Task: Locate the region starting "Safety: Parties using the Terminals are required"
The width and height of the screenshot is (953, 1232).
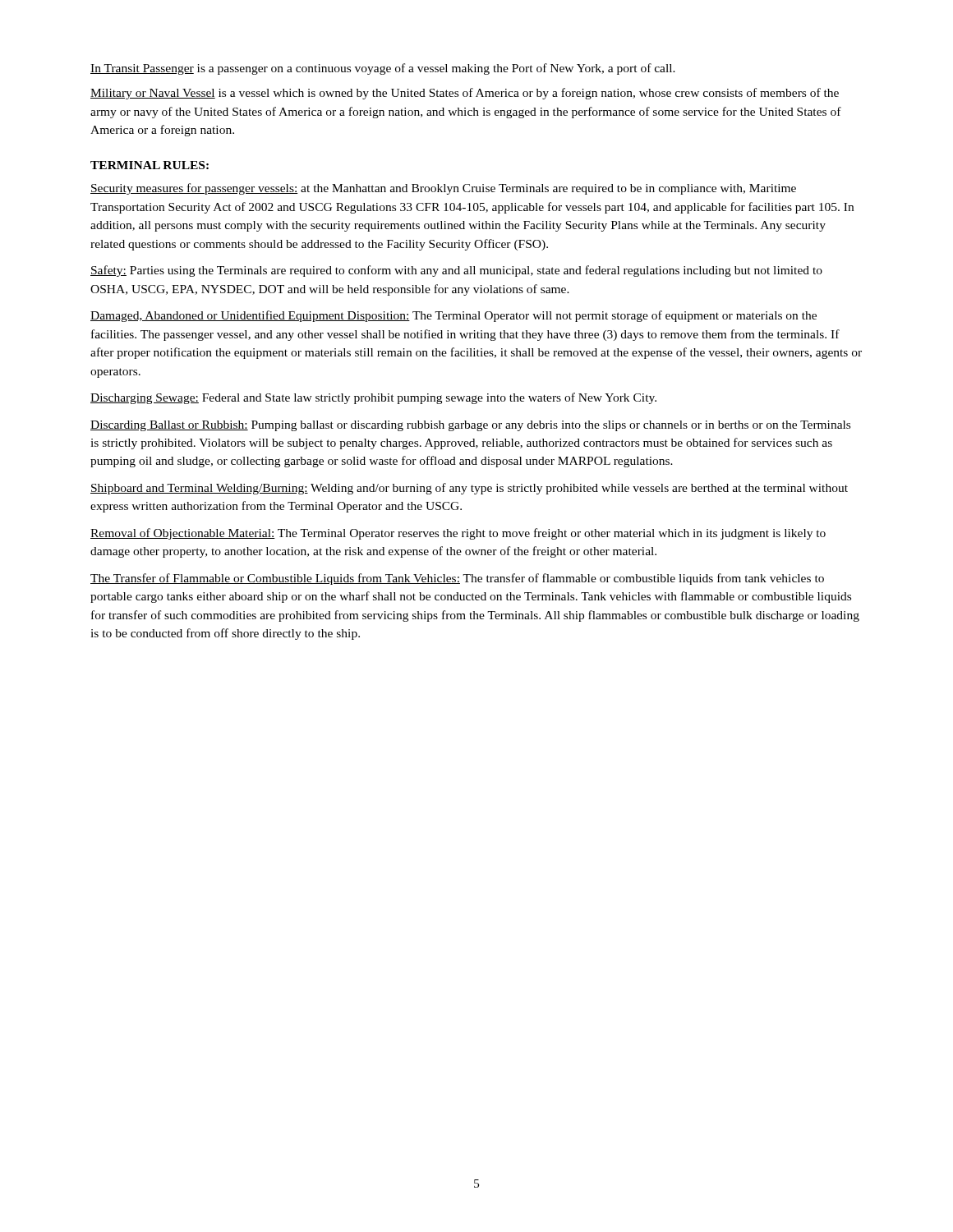Action: coord(476,280)
